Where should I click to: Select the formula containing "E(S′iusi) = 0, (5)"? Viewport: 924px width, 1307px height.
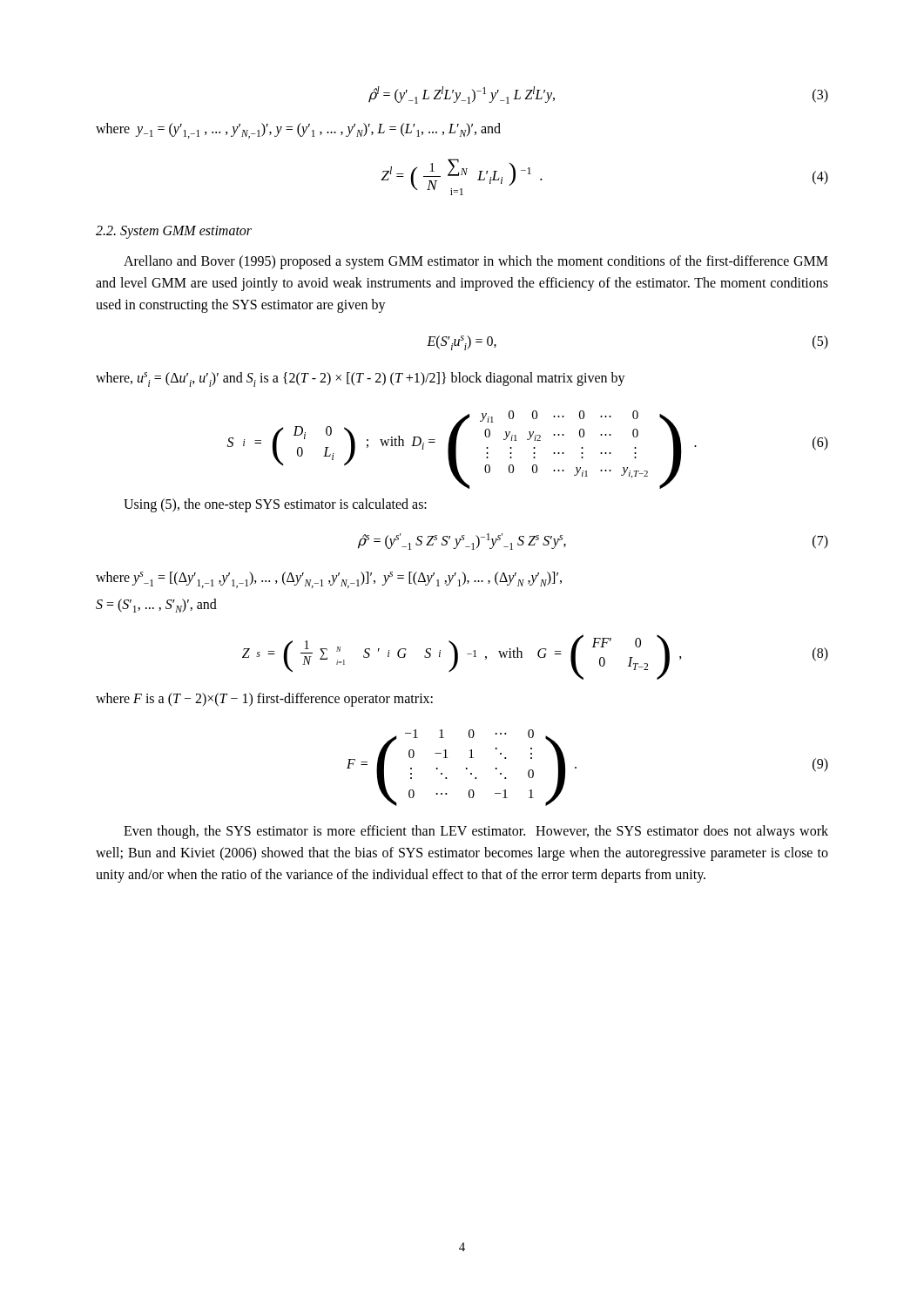tap(462, 342)
